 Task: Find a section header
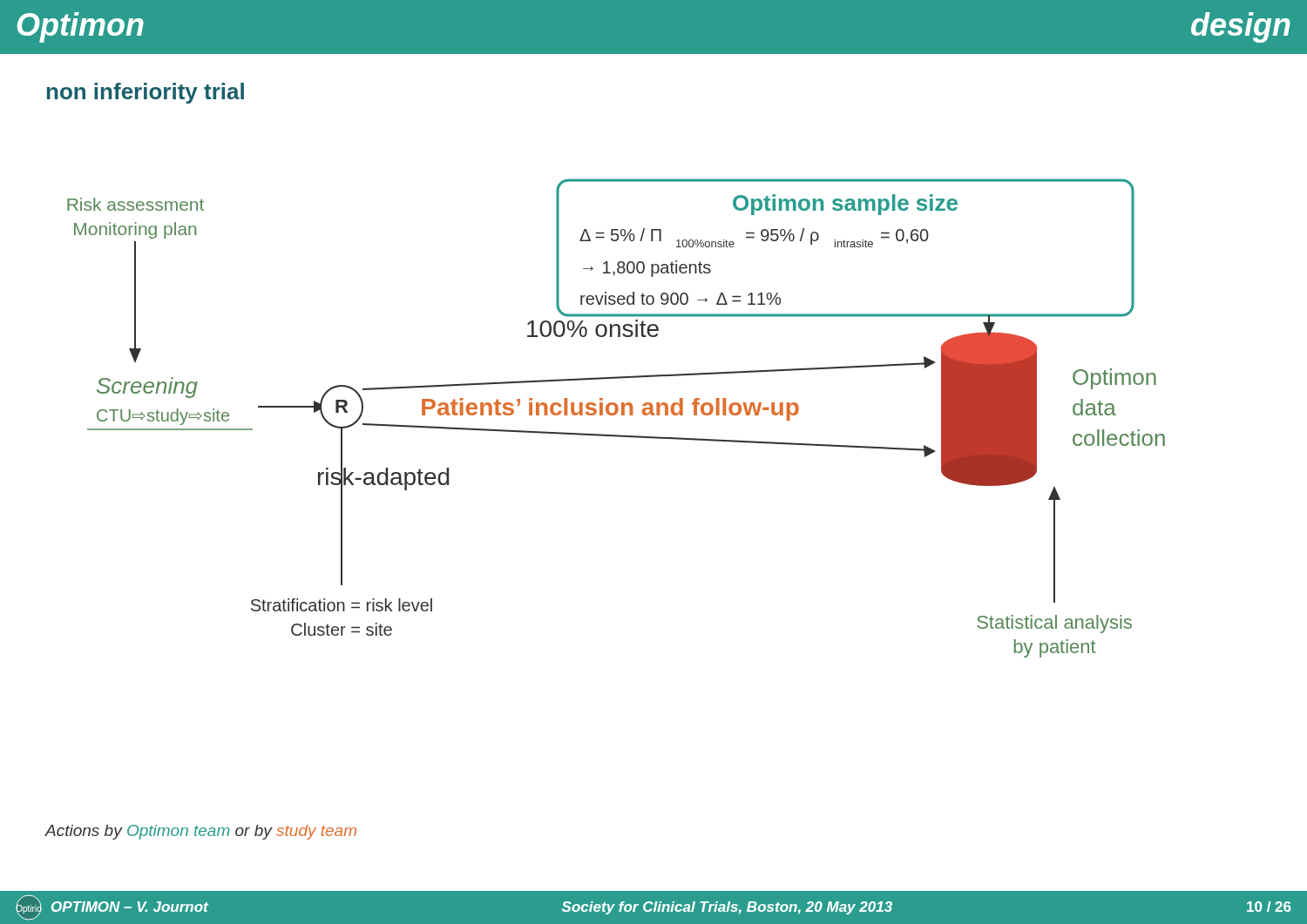click(145, 91)
